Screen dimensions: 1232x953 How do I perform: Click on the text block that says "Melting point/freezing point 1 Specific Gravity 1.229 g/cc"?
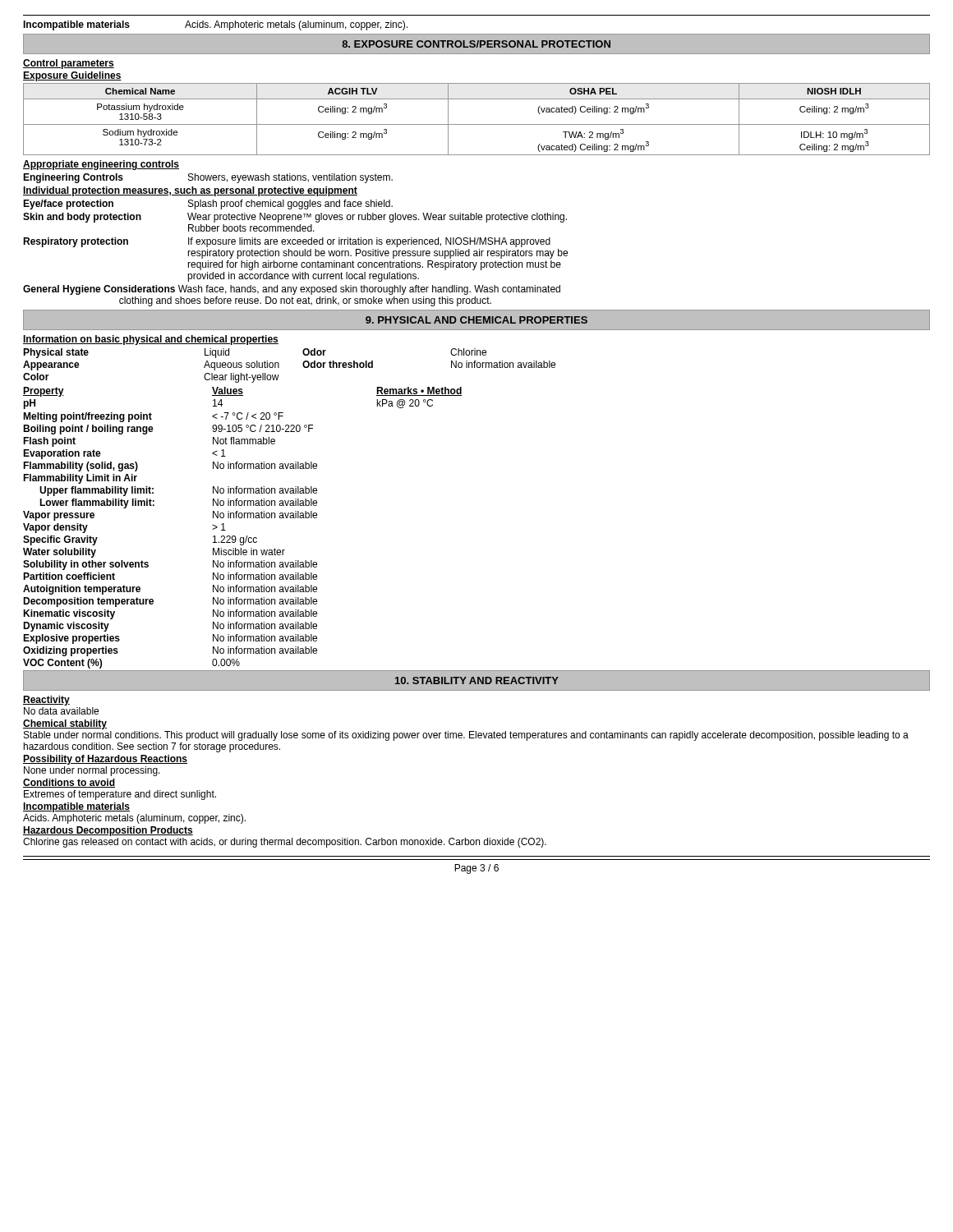tap(153, 417)
